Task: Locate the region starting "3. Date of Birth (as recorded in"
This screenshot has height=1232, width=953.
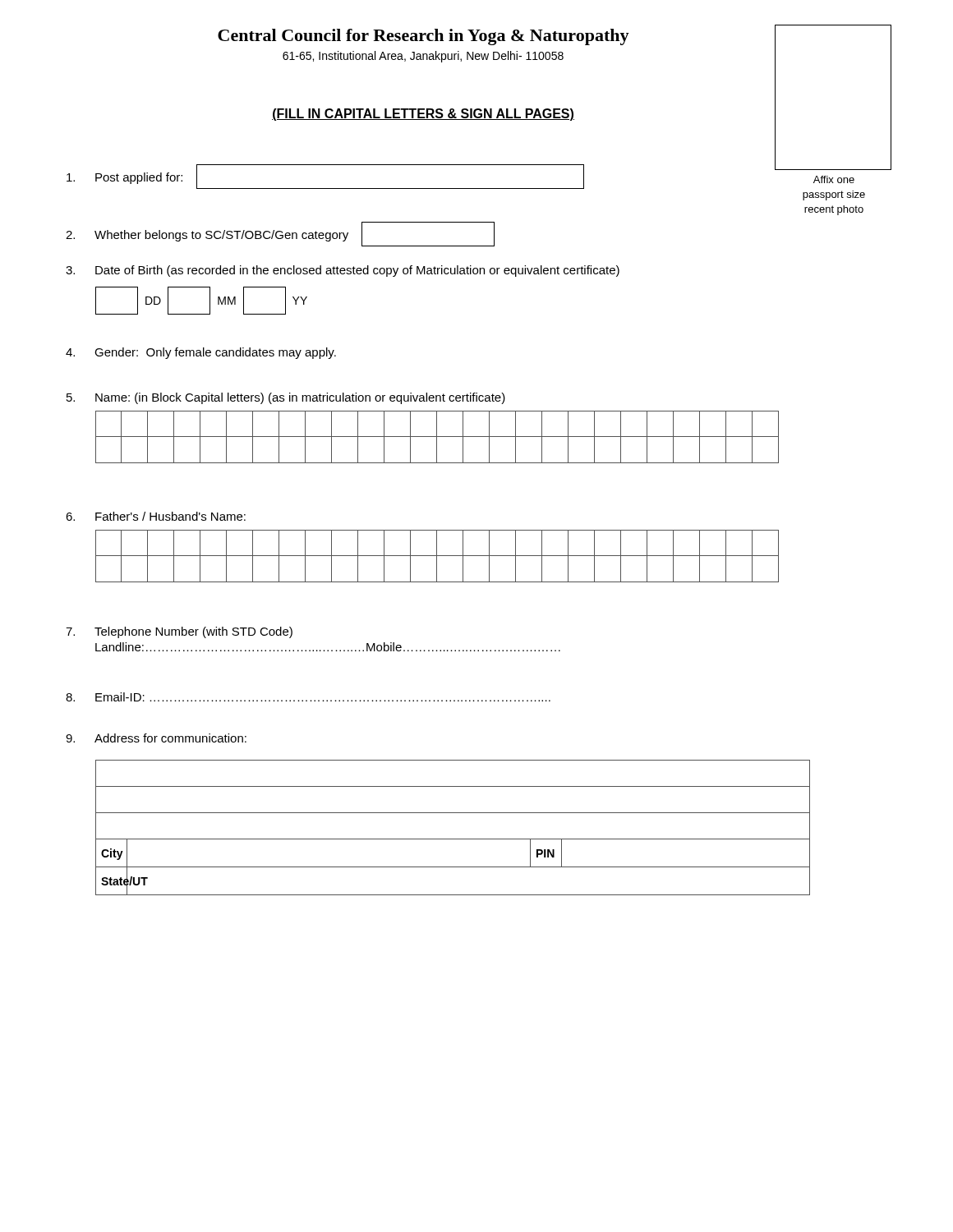Action: (343, 271)
